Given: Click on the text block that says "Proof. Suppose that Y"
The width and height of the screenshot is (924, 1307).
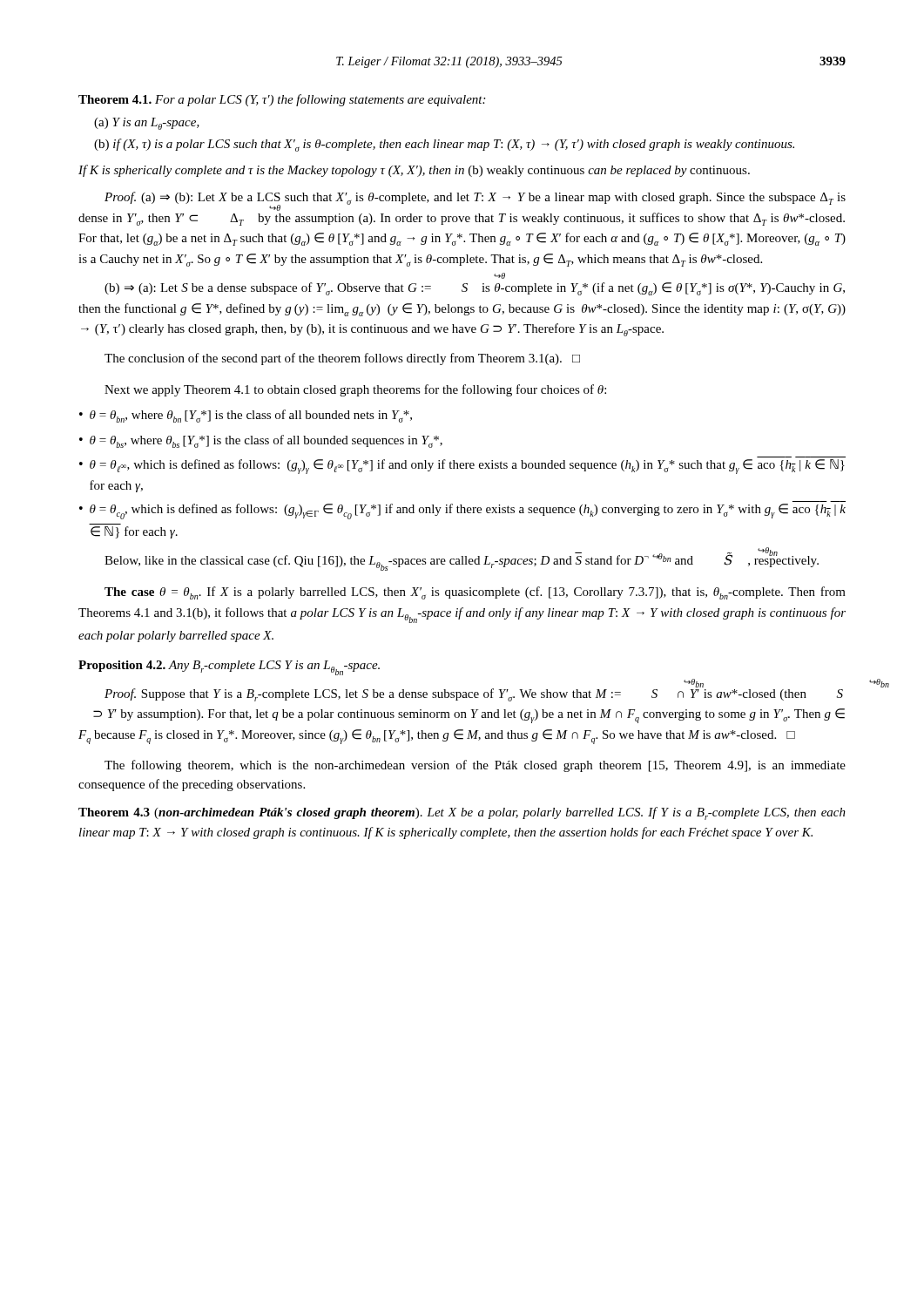Looking at the screenshot, I should point(462,714).
